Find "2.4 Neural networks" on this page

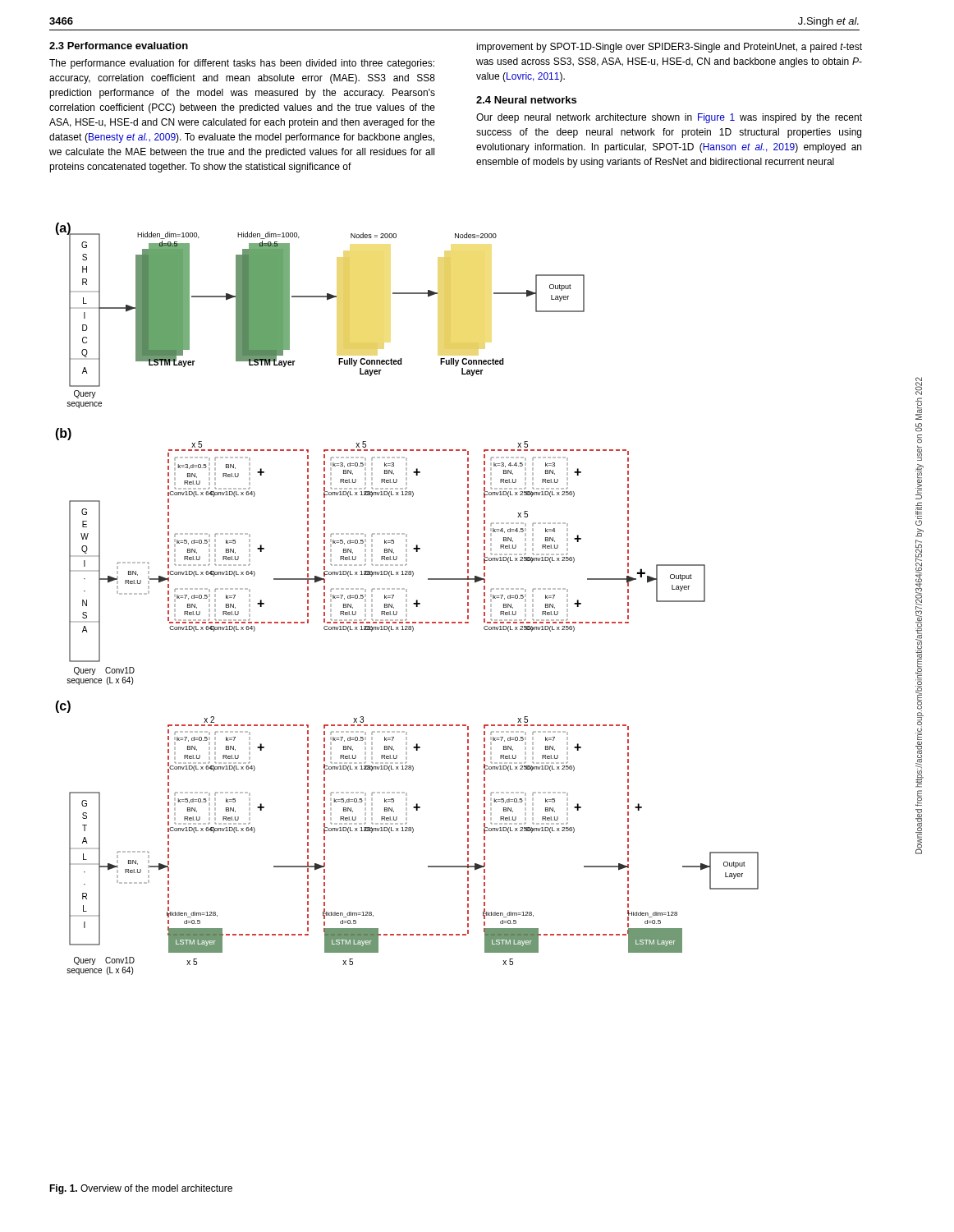coord(527,100)
